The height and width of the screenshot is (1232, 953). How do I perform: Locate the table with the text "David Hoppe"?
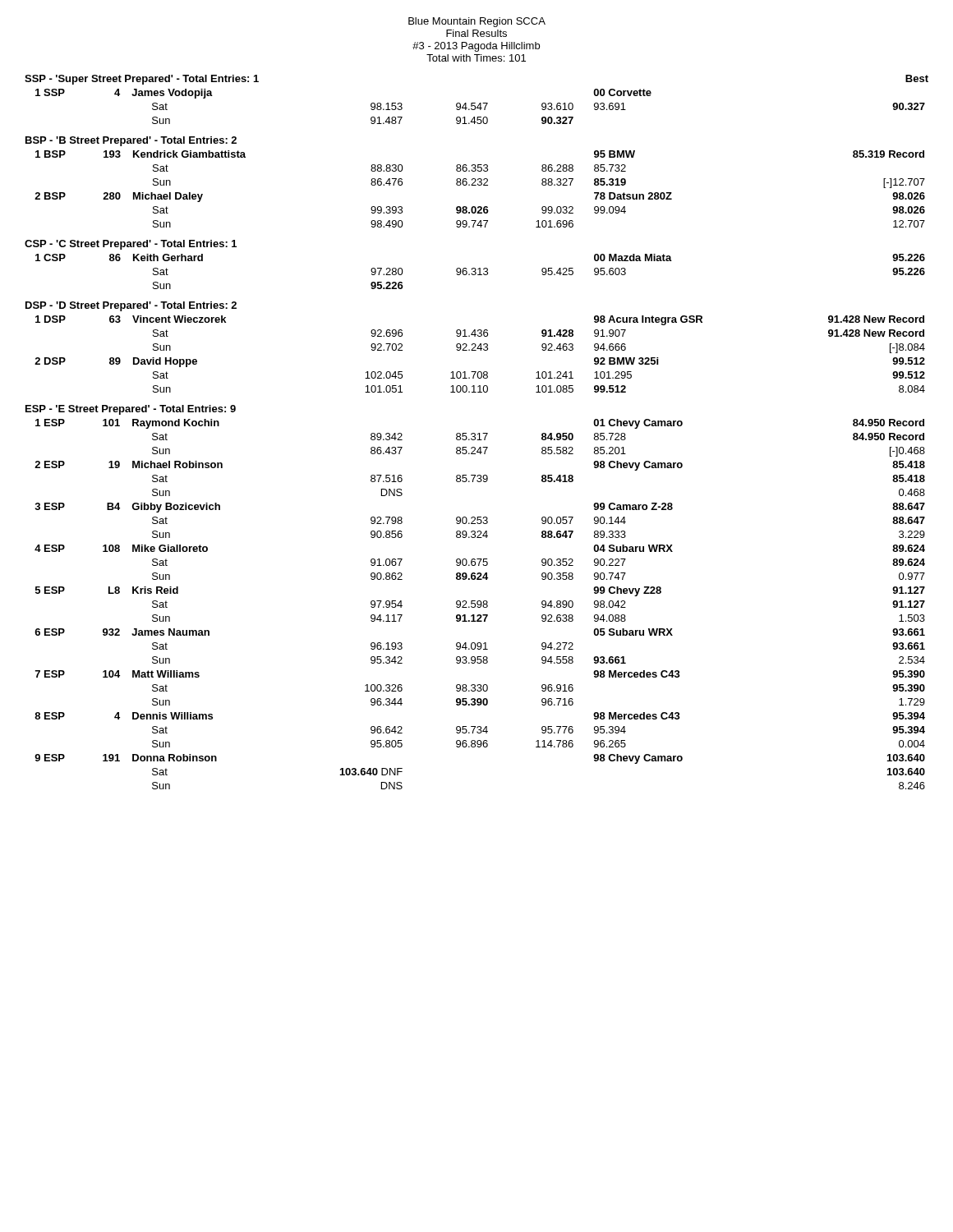(x=476, y=354)
